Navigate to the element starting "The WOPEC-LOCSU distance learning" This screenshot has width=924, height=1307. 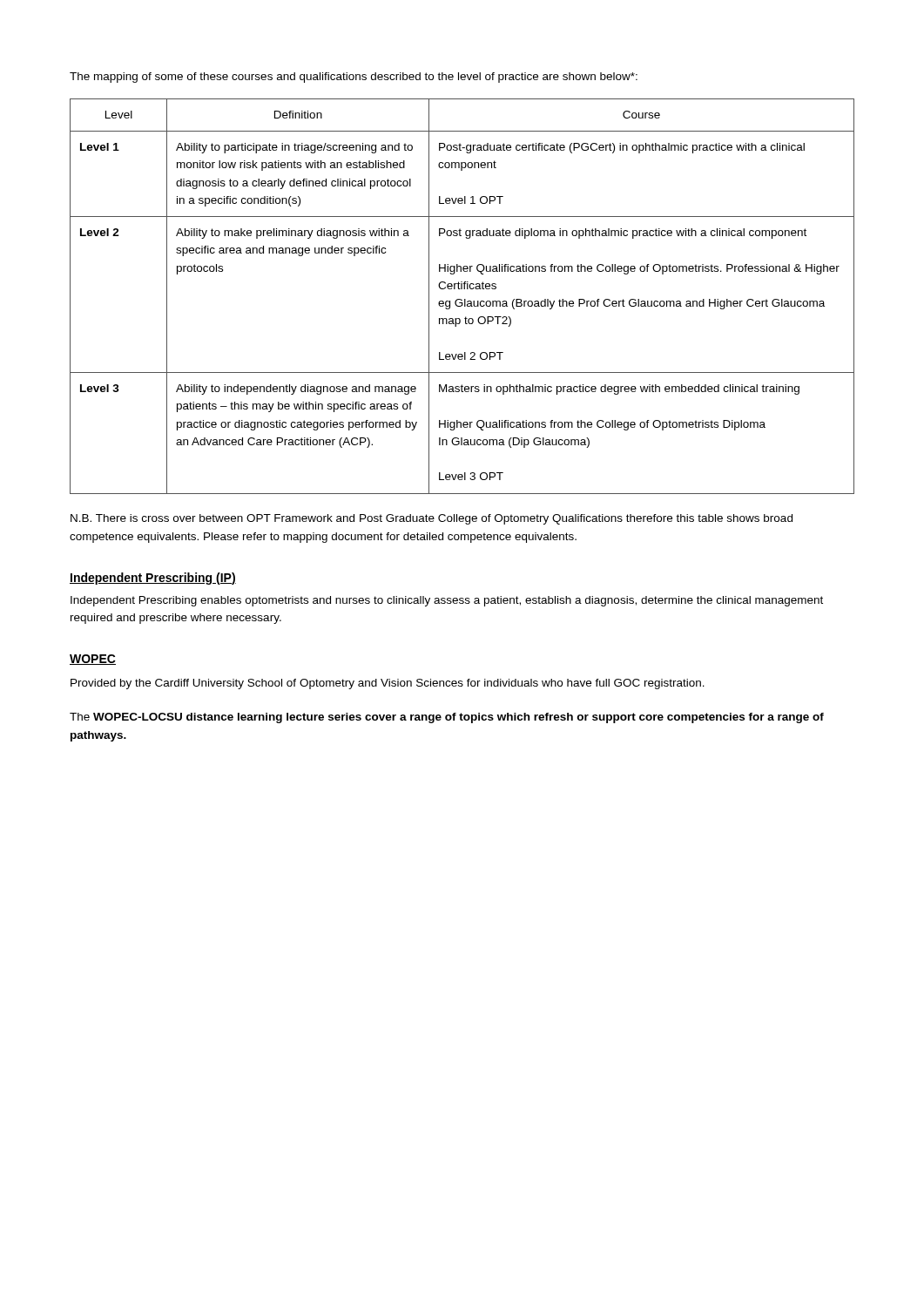tap(447, 726)
